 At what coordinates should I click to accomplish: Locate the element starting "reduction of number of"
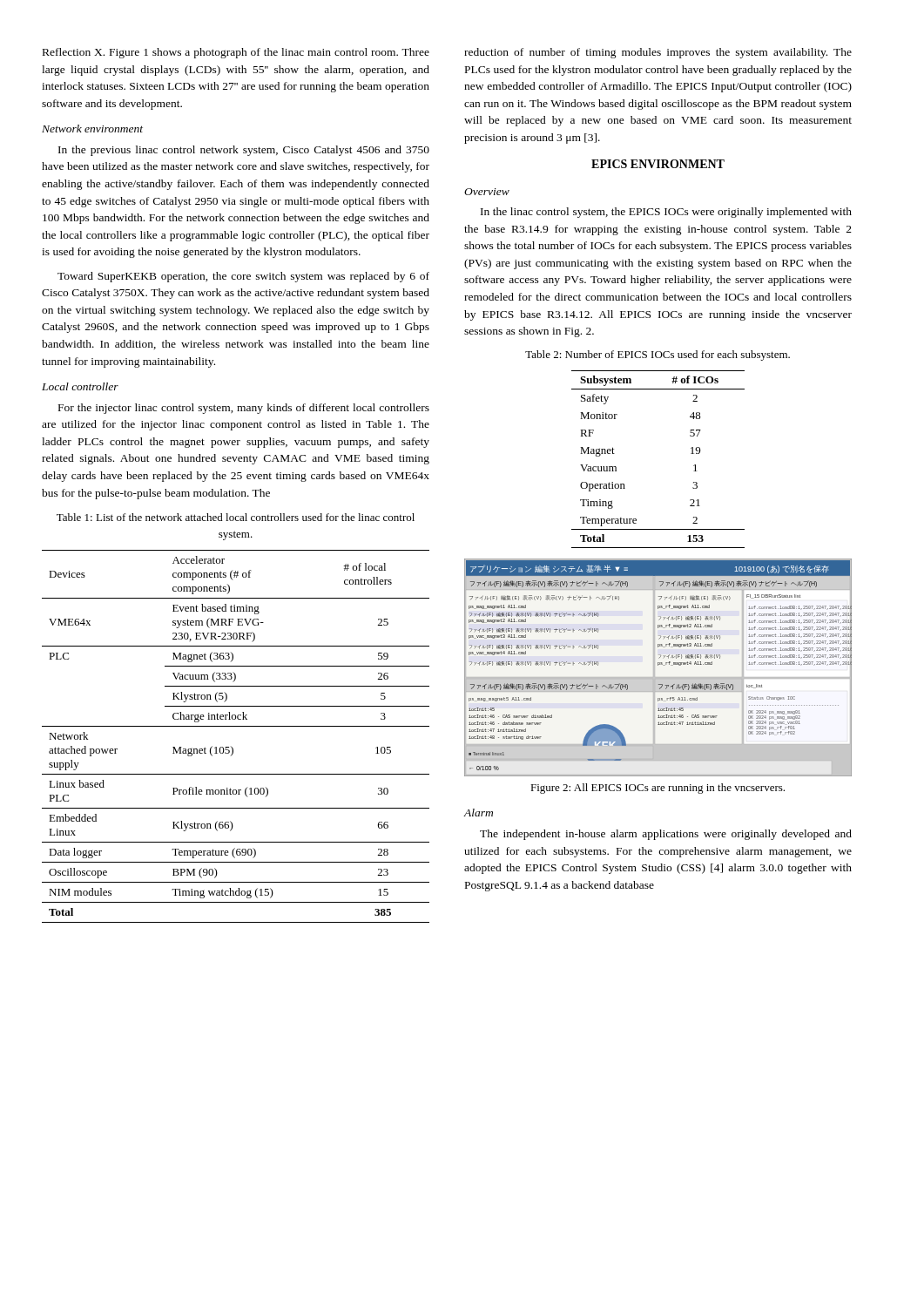point(658,95)
